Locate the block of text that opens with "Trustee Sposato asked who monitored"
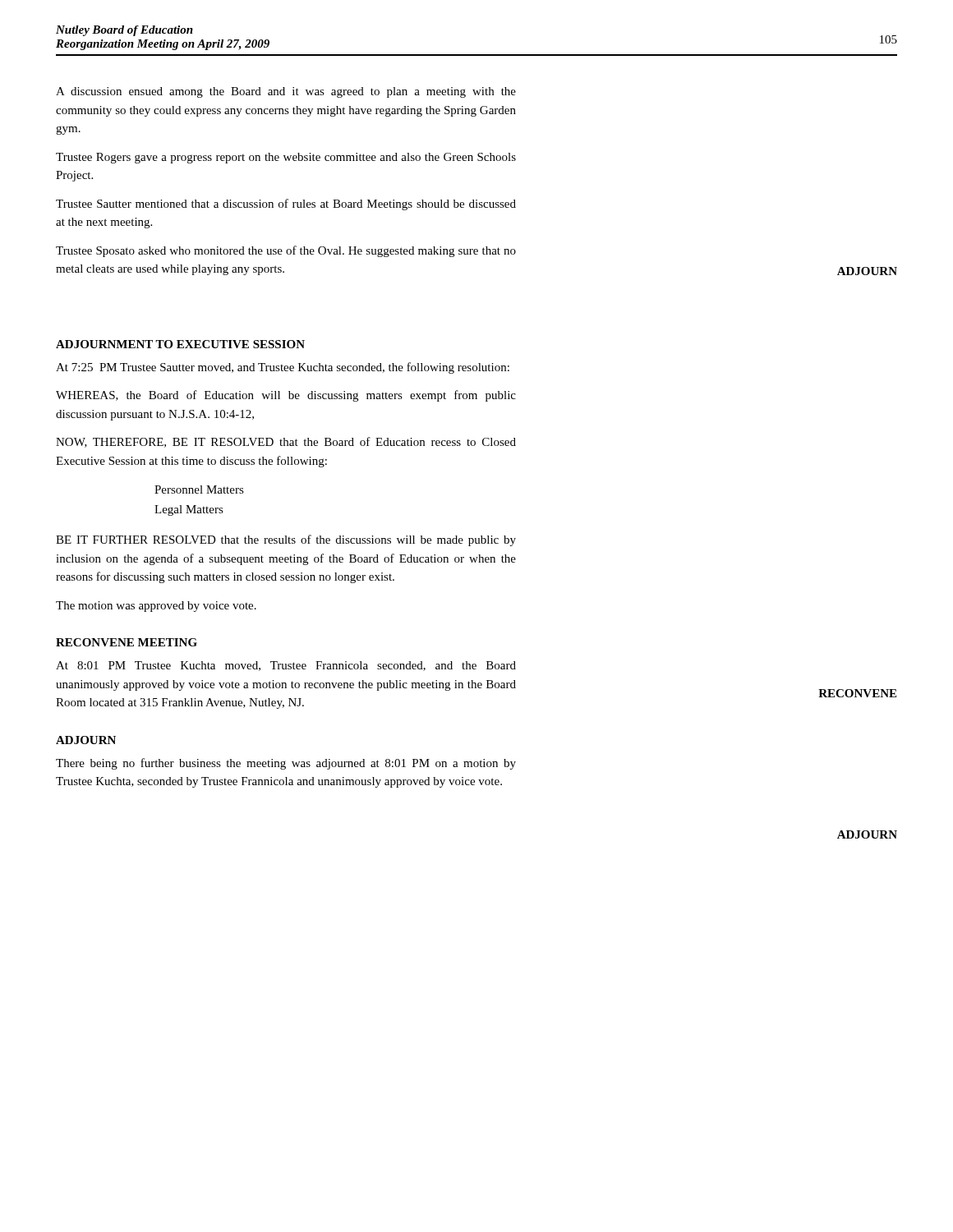The width and height of the screenshot is (953, 1232). coord(286,259)
